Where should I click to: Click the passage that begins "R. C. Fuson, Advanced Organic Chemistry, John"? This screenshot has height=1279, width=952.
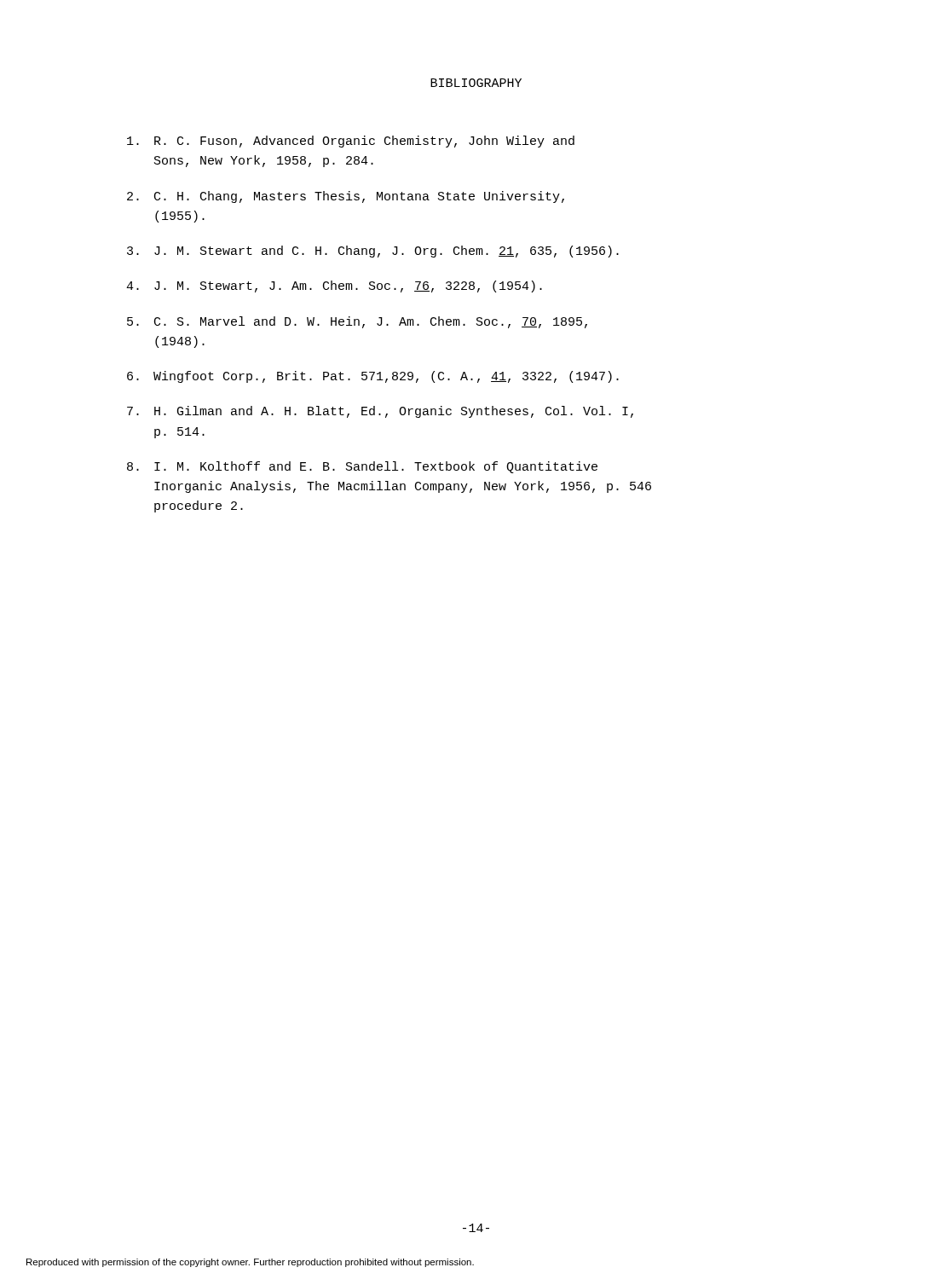[484, 152]
